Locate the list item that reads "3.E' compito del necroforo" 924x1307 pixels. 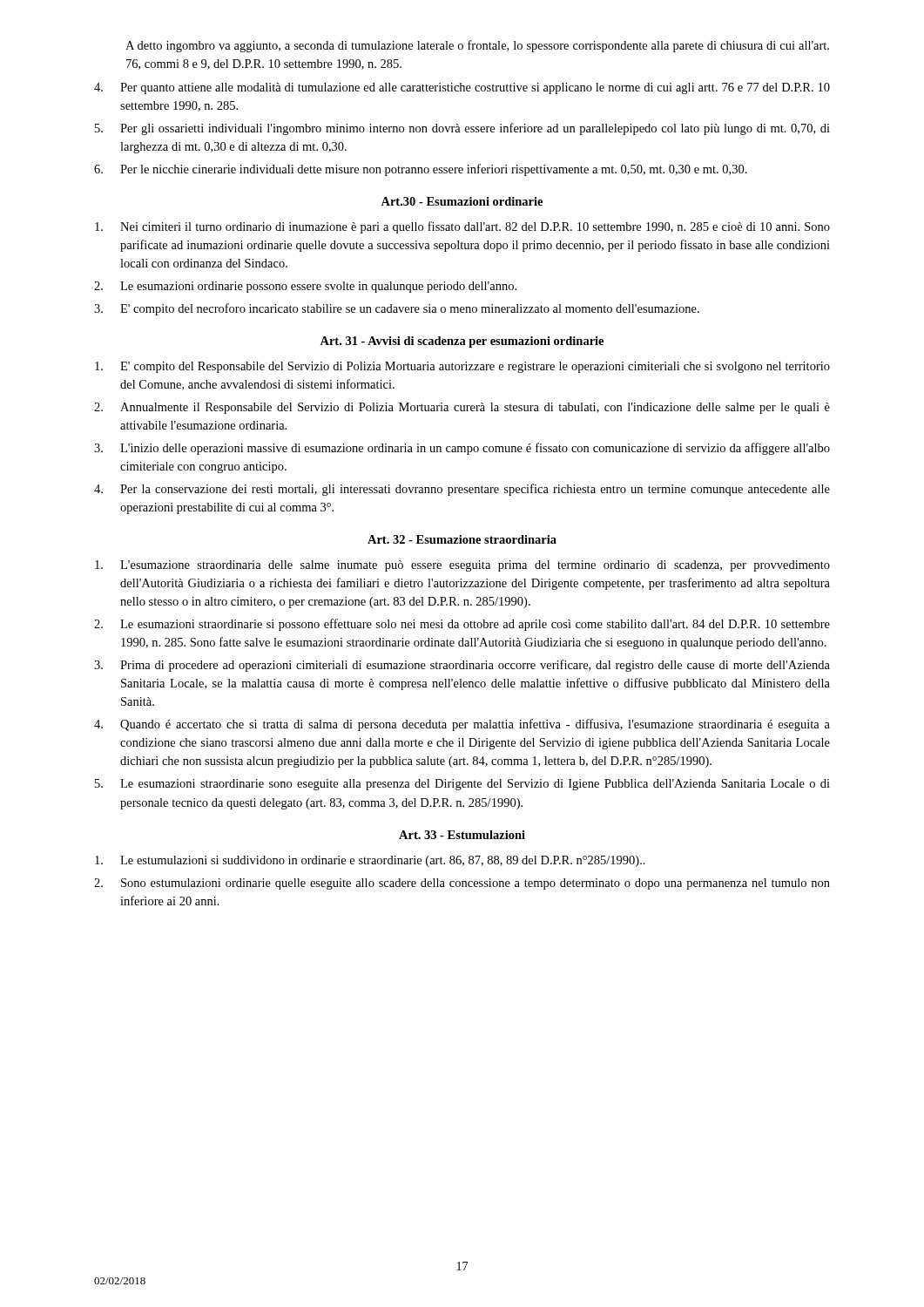coord(462,309)
